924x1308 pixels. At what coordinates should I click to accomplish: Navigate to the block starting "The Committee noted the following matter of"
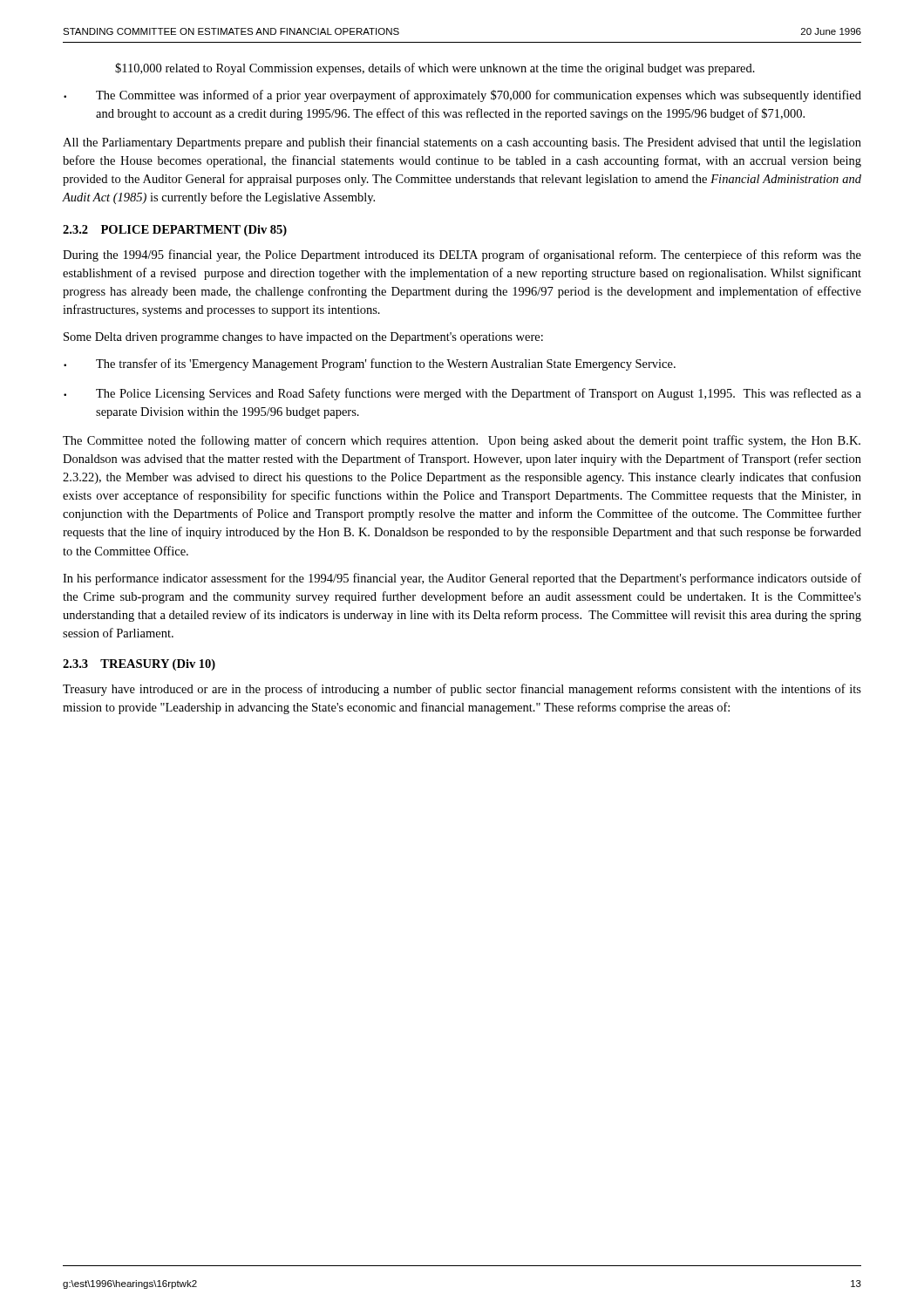pos(462,496)
